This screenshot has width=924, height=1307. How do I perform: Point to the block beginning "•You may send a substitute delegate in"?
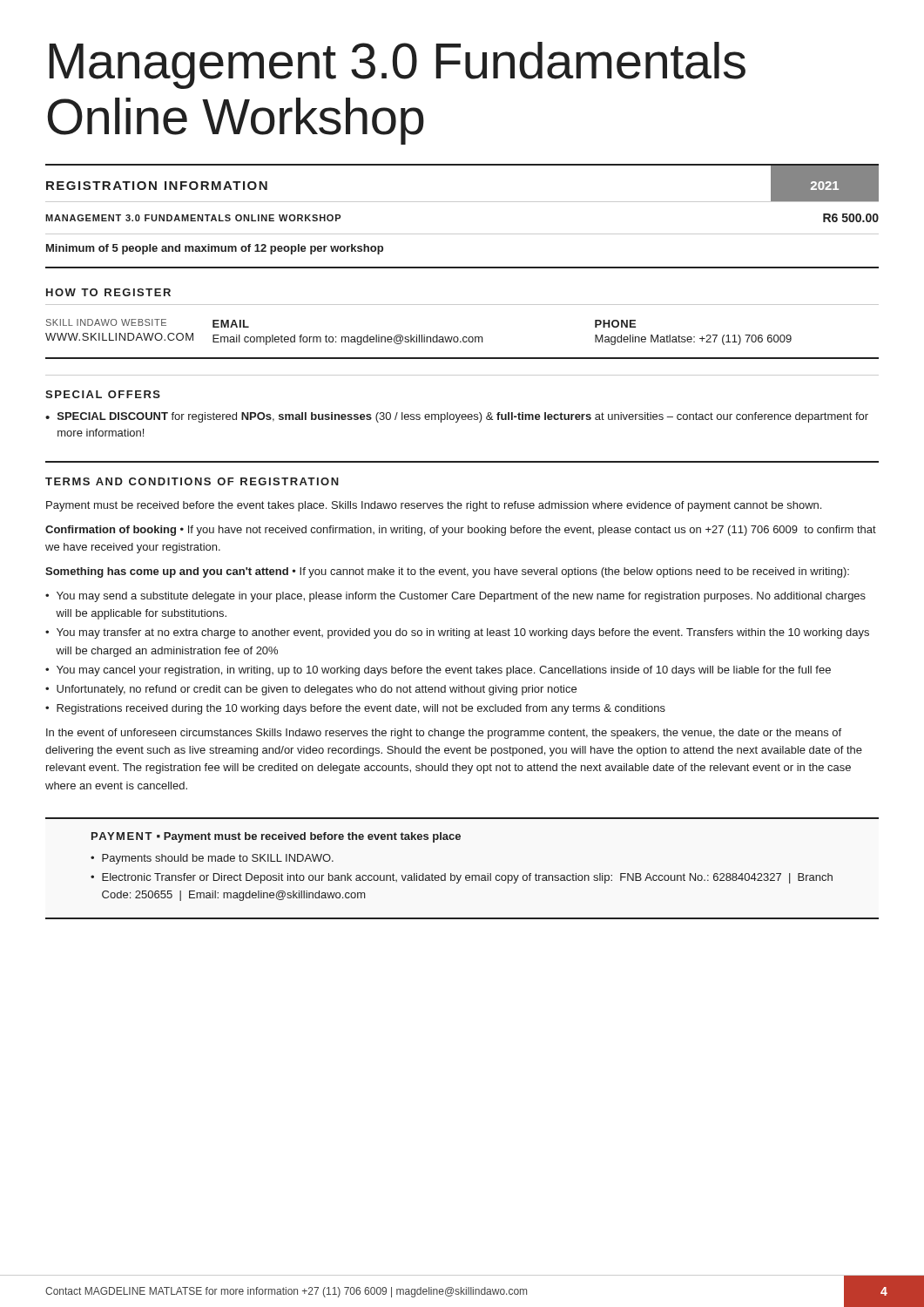(462, 605)
